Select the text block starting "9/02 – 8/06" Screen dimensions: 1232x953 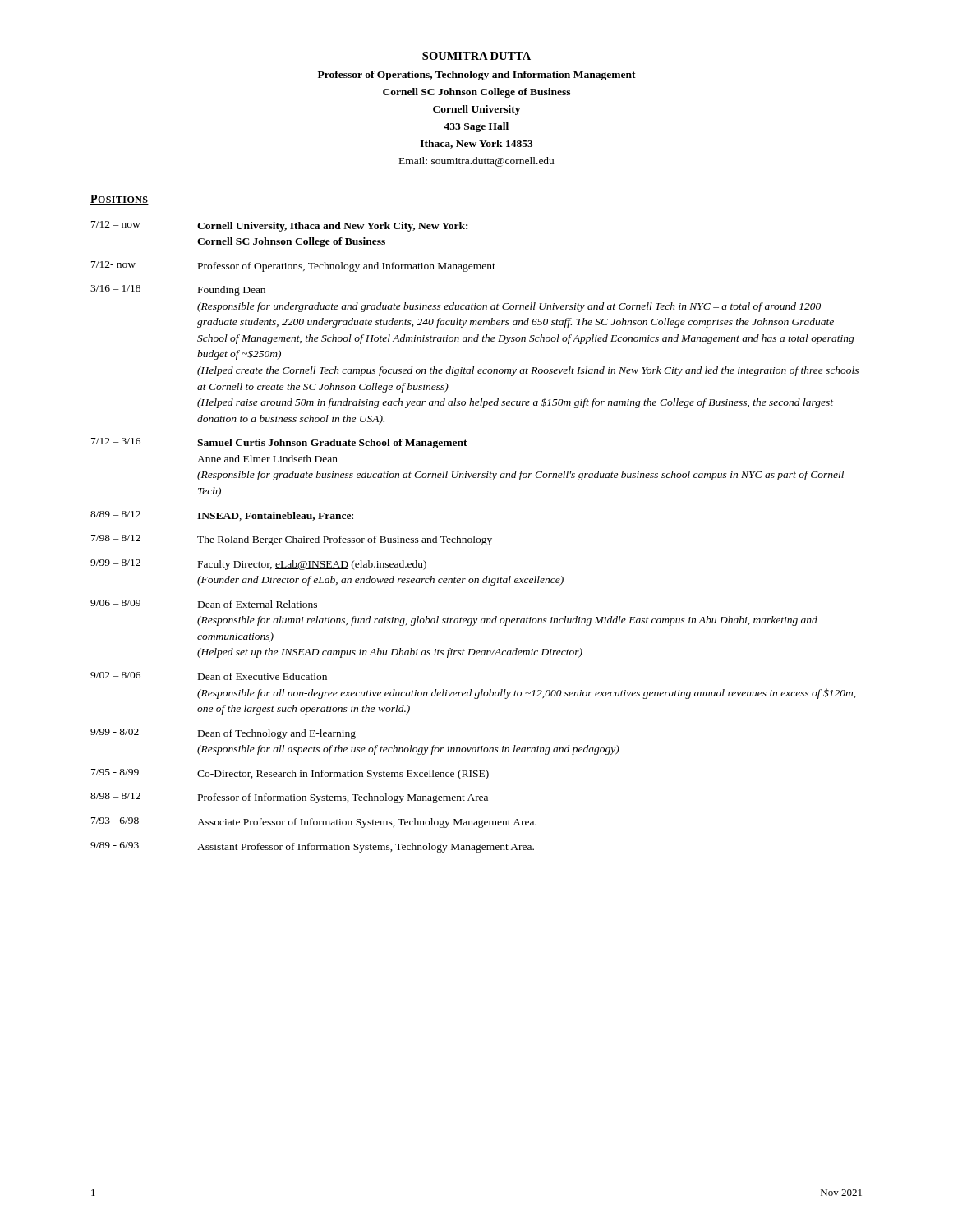(x=476, y=693)
